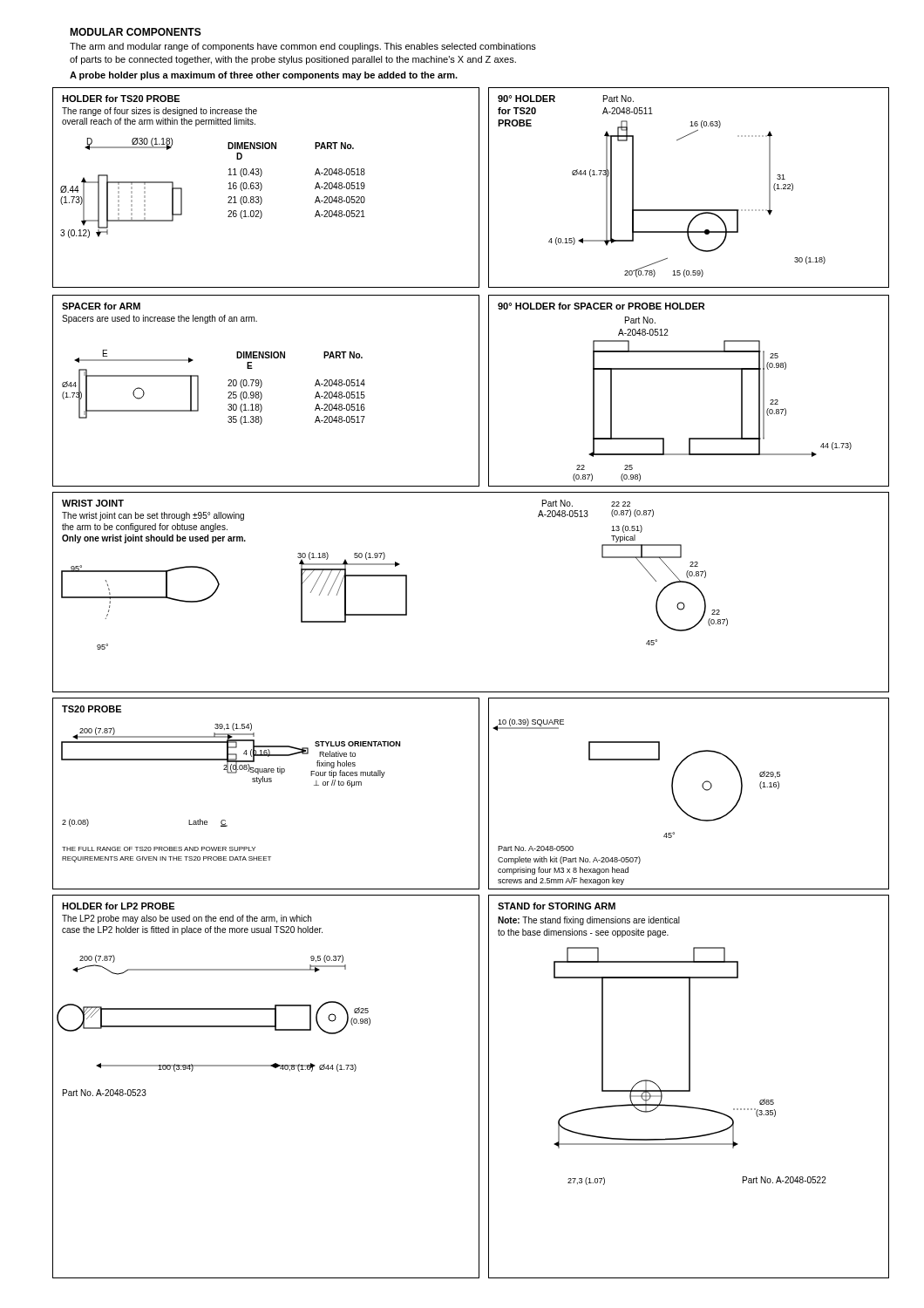Click on the text block containing "A probe holder plus a"
Screen dimensions: 1308x924
click(264, 75)
